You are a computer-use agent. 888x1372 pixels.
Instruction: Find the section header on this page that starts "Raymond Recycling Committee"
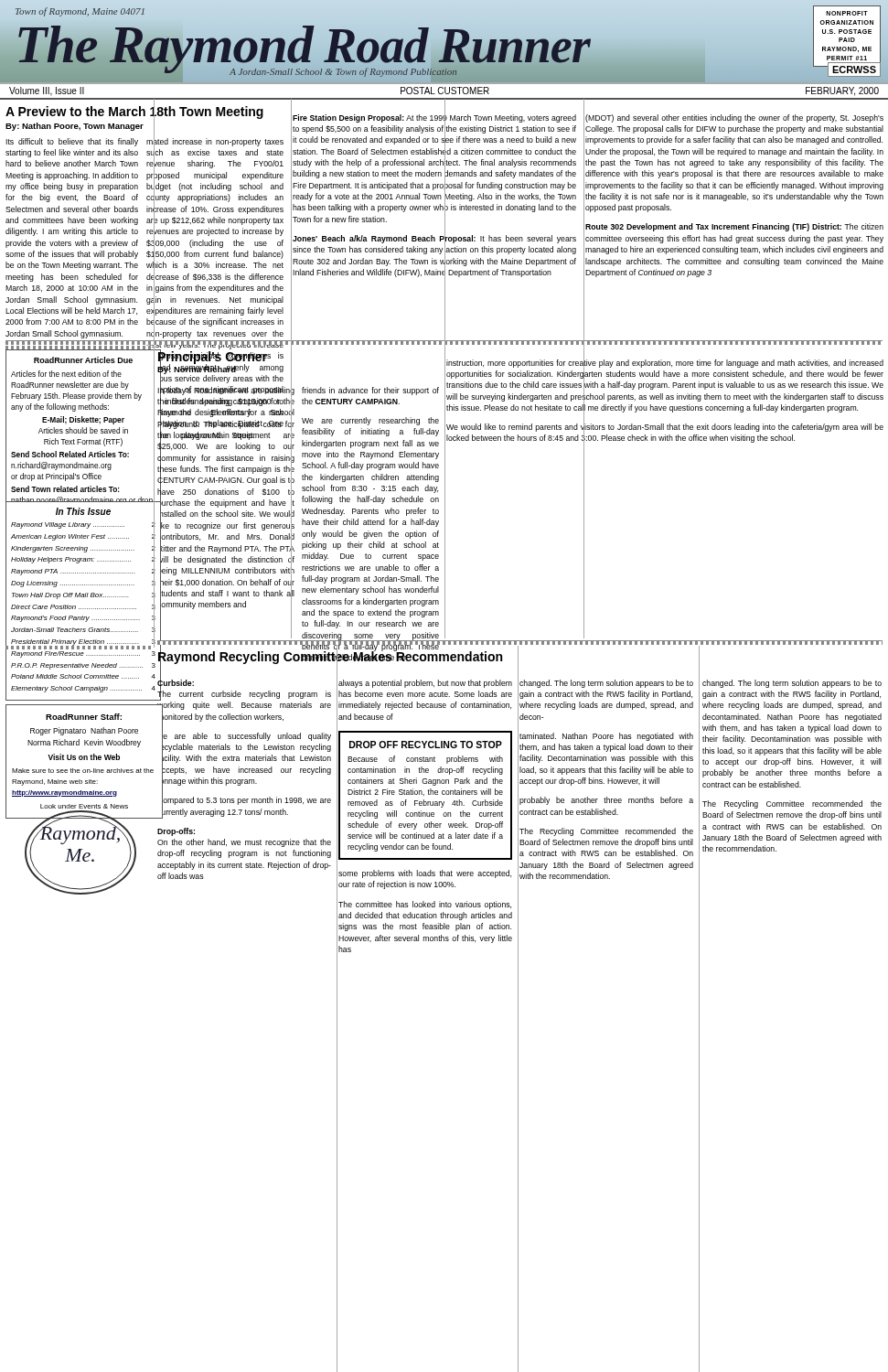point(520,657)
